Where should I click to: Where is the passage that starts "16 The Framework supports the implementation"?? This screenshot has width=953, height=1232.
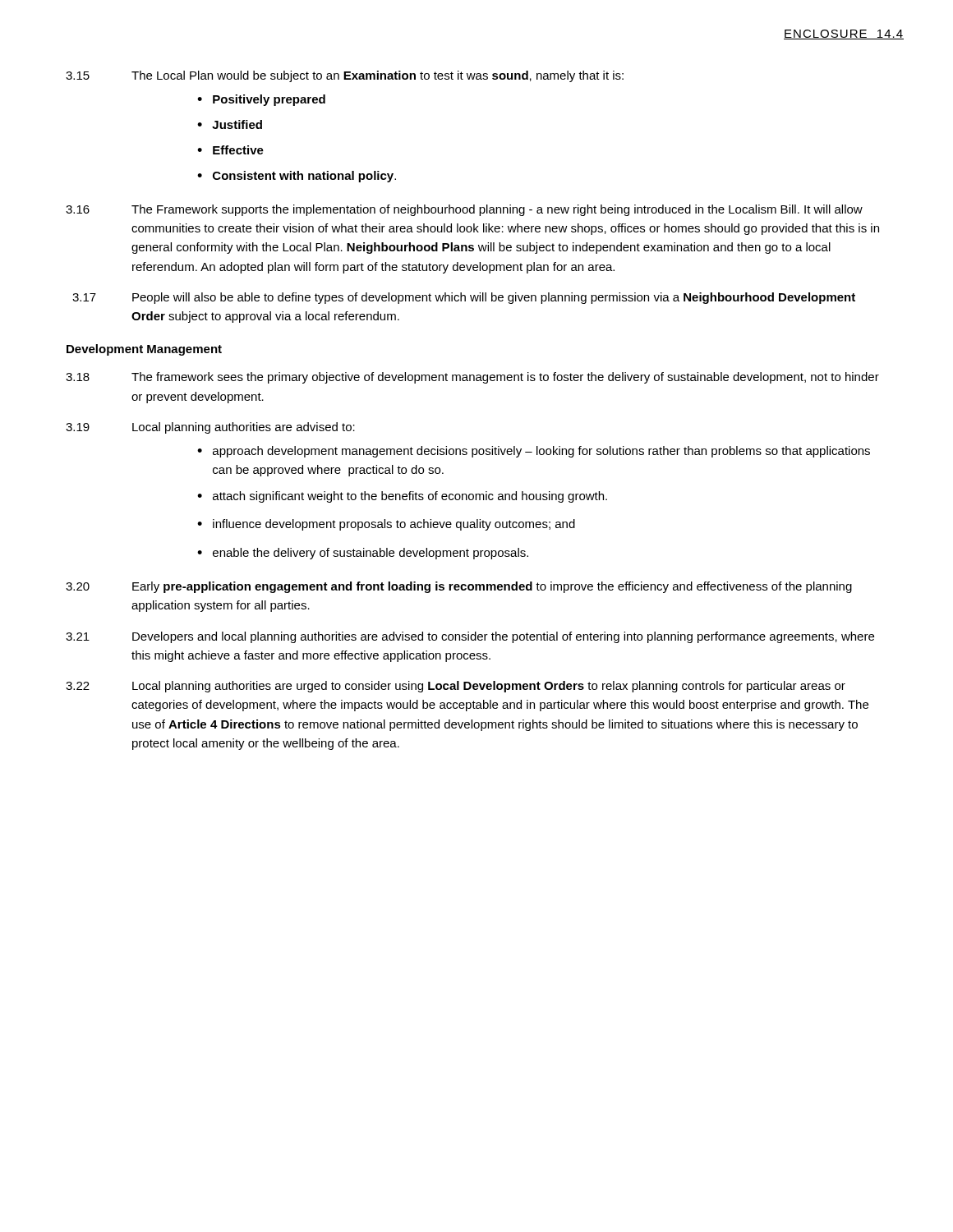476,238
